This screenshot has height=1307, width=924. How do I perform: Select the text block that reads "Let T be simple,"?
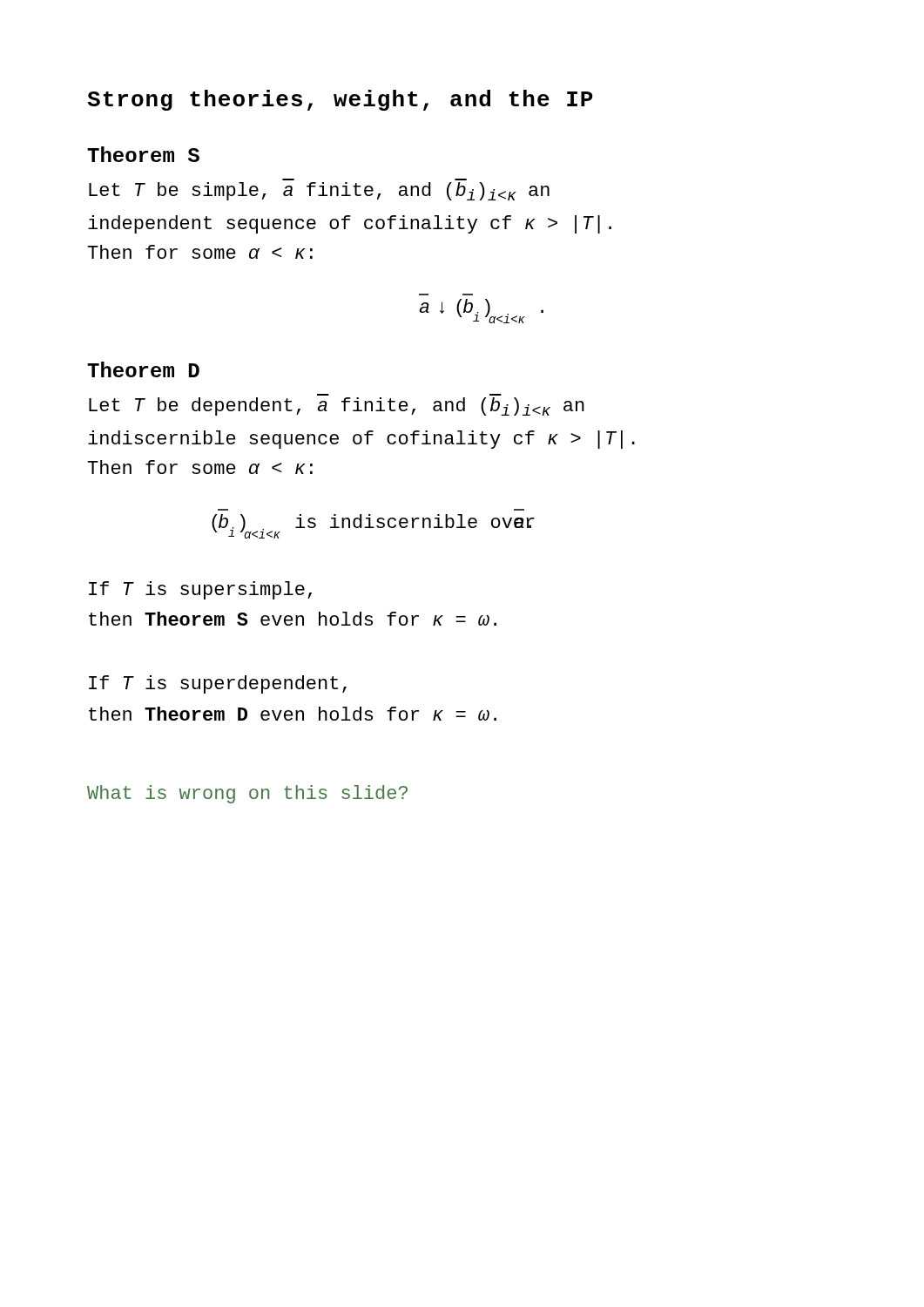coord(352,223)
